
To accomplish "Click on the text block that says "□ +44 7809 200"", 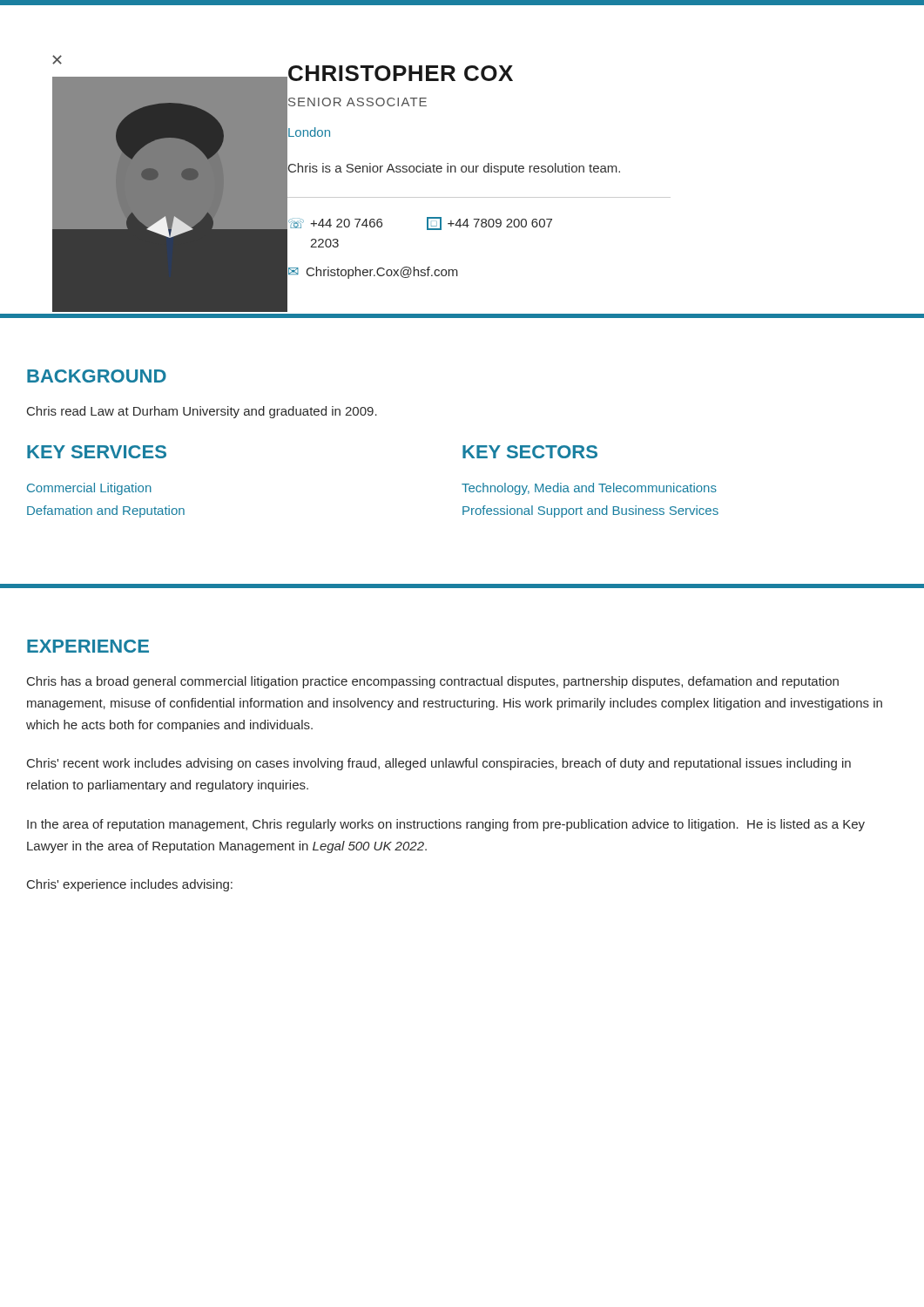I will tap(490, 223).
